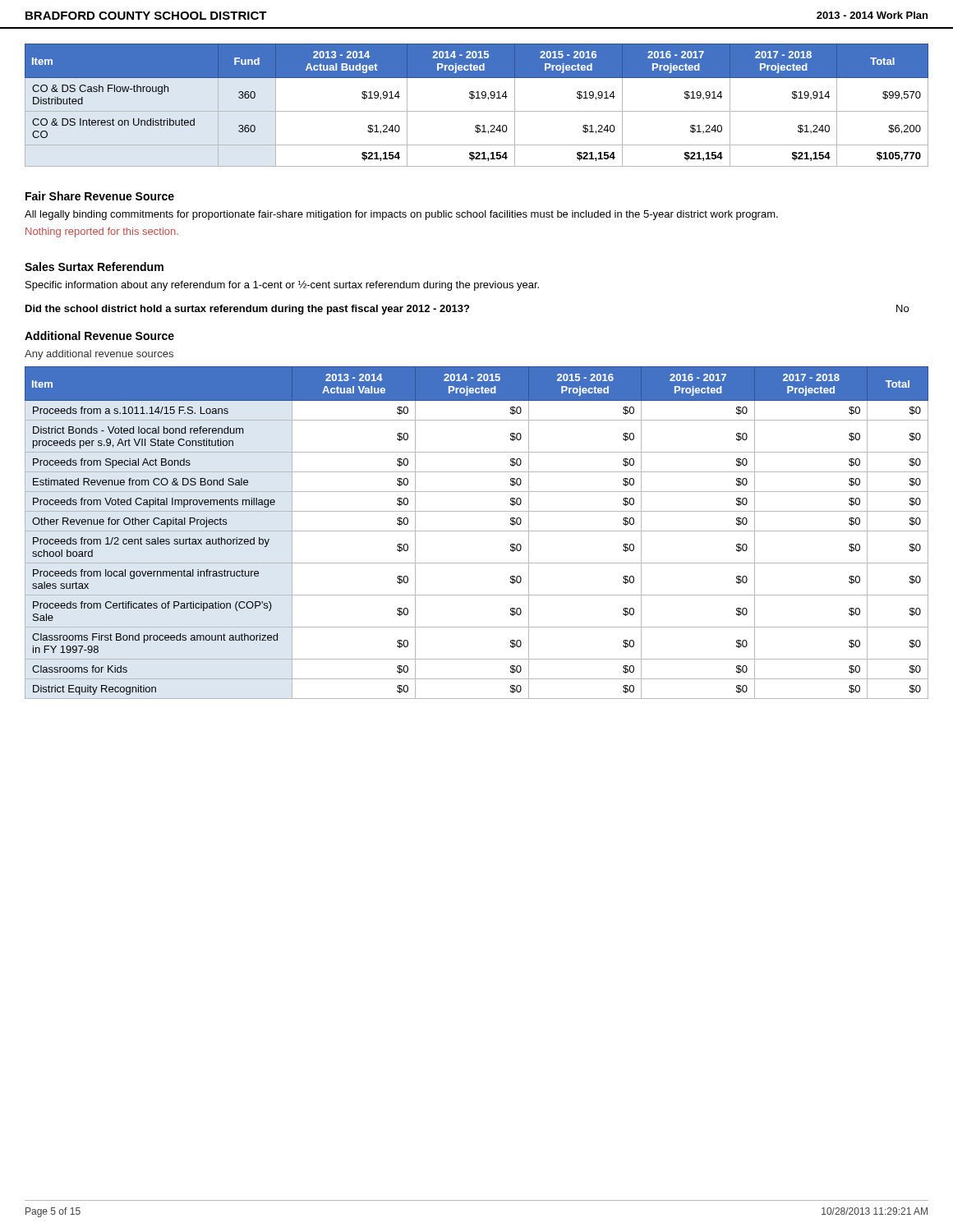
Task: Navigate to the passage starting "Nothing reported for this section."
Action: click(x=102, y=231)
